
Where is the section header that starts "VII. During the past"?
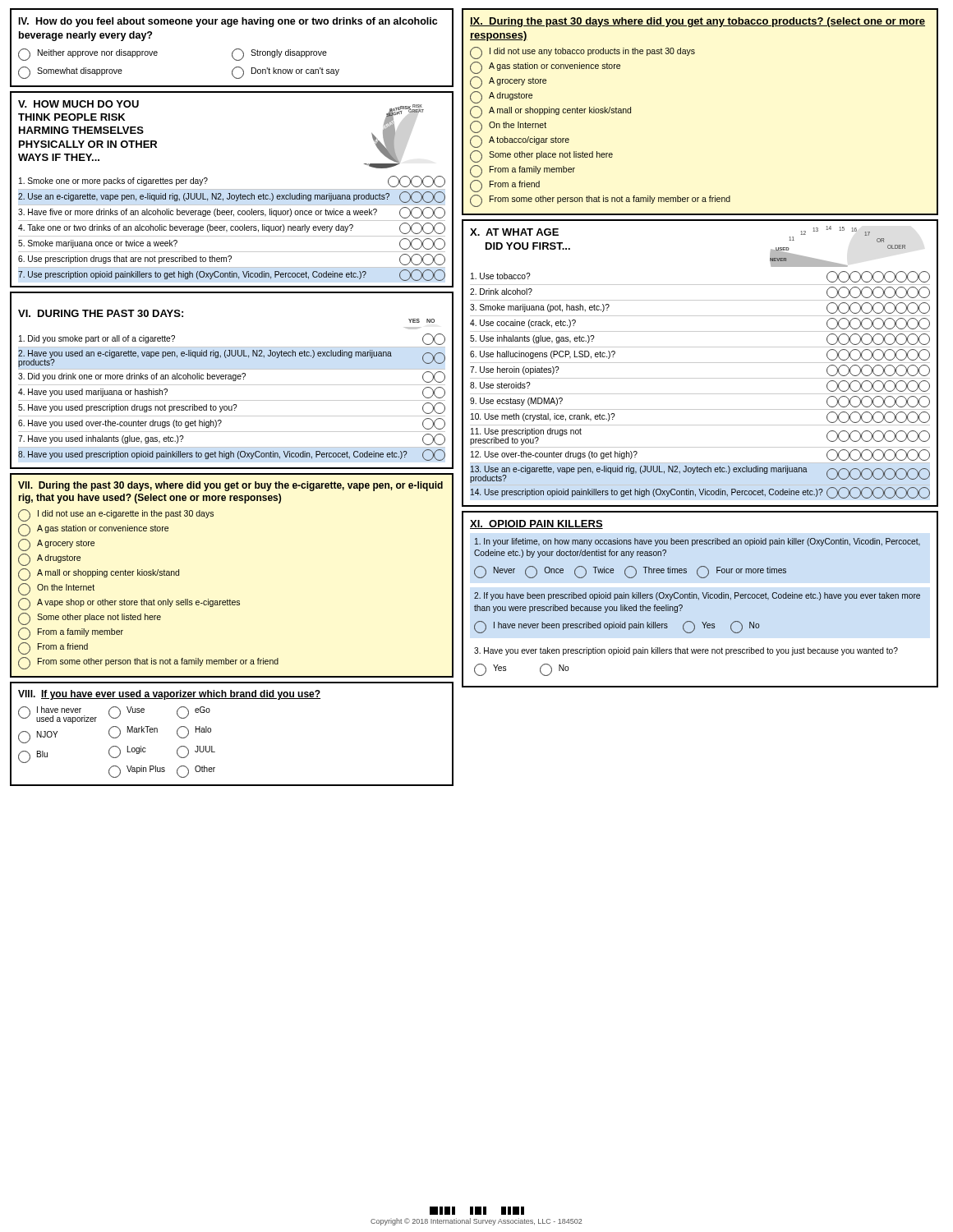[x=230, y=486]
